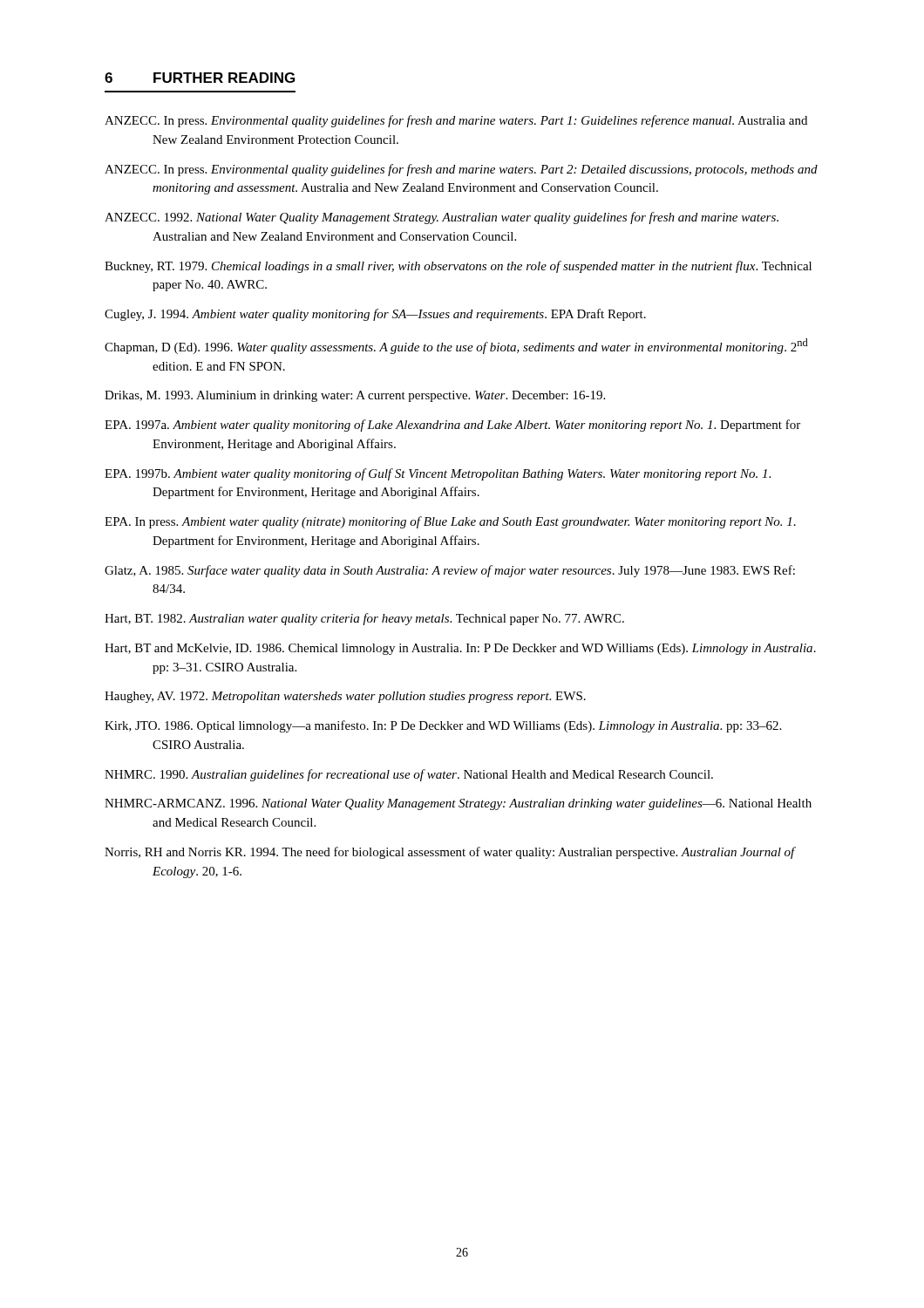
Task: Where is the passage that starts "Drikas, M. 1993. Aluminium in"?
Action: (x=355, y=395)
